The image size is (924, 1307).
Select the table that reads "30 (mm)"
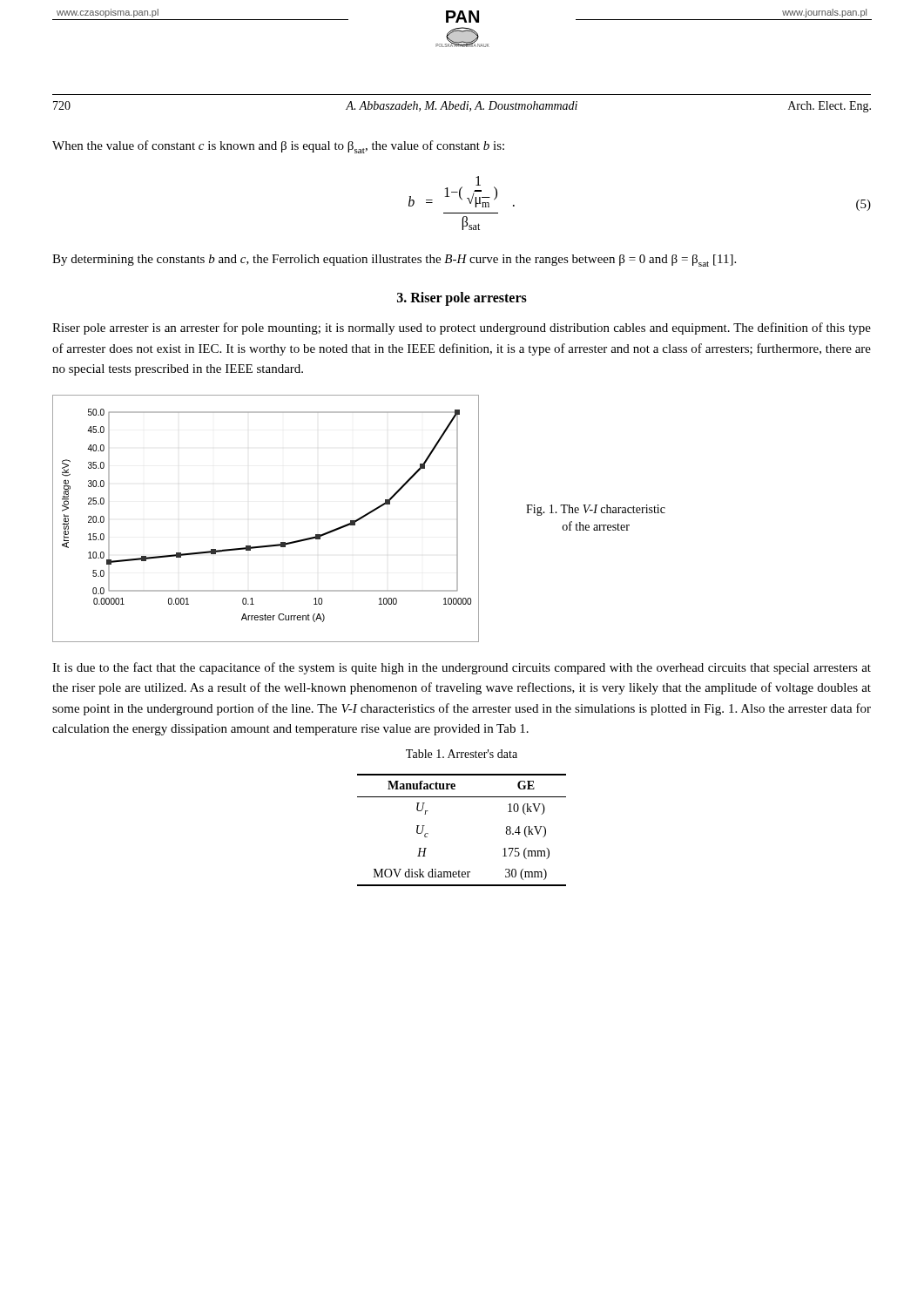pos(462,830)
